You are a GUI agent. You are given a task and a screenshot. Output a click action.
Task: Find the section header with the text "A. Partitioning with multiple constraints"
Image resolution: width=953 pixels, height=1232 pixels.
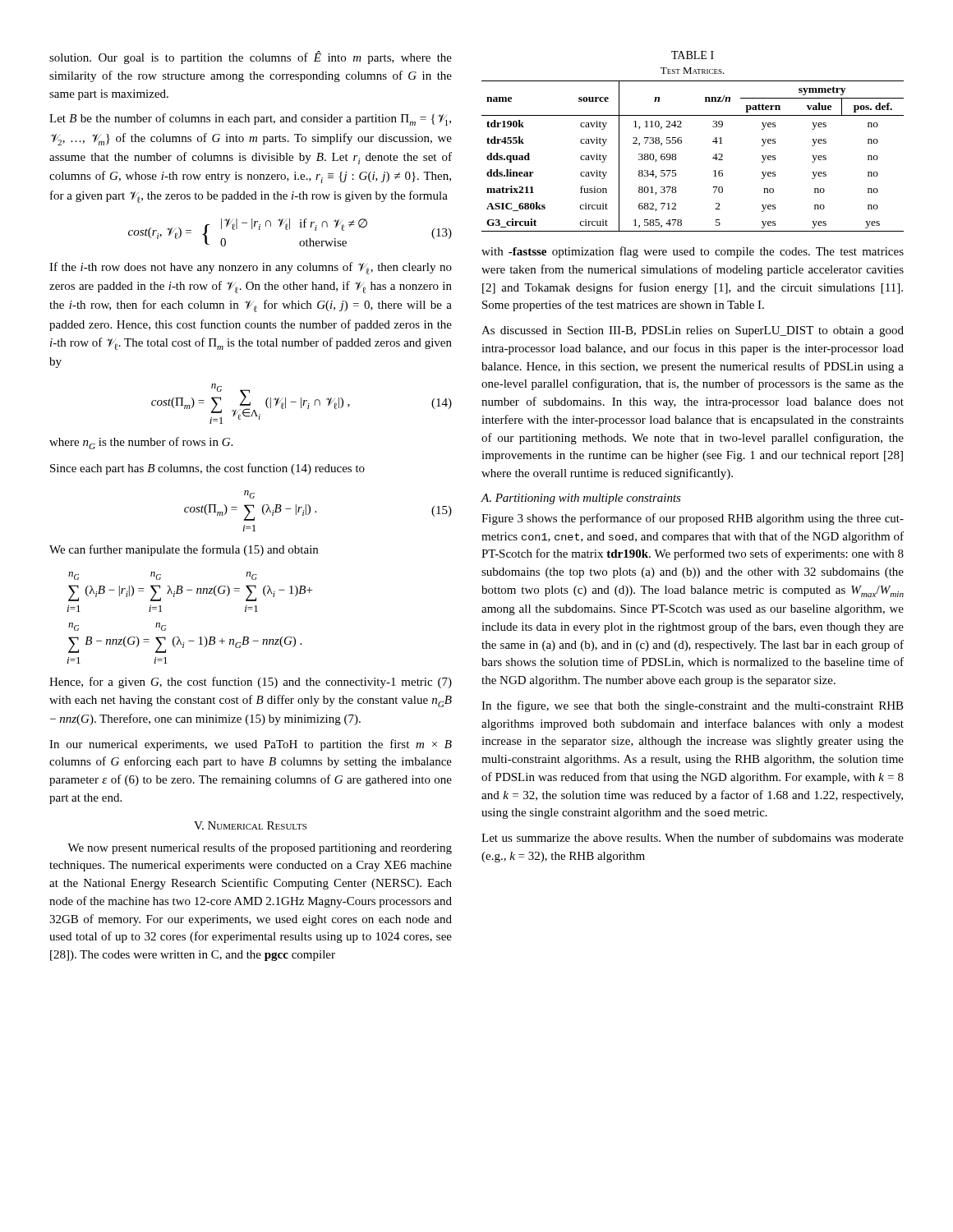click(581, 498)
